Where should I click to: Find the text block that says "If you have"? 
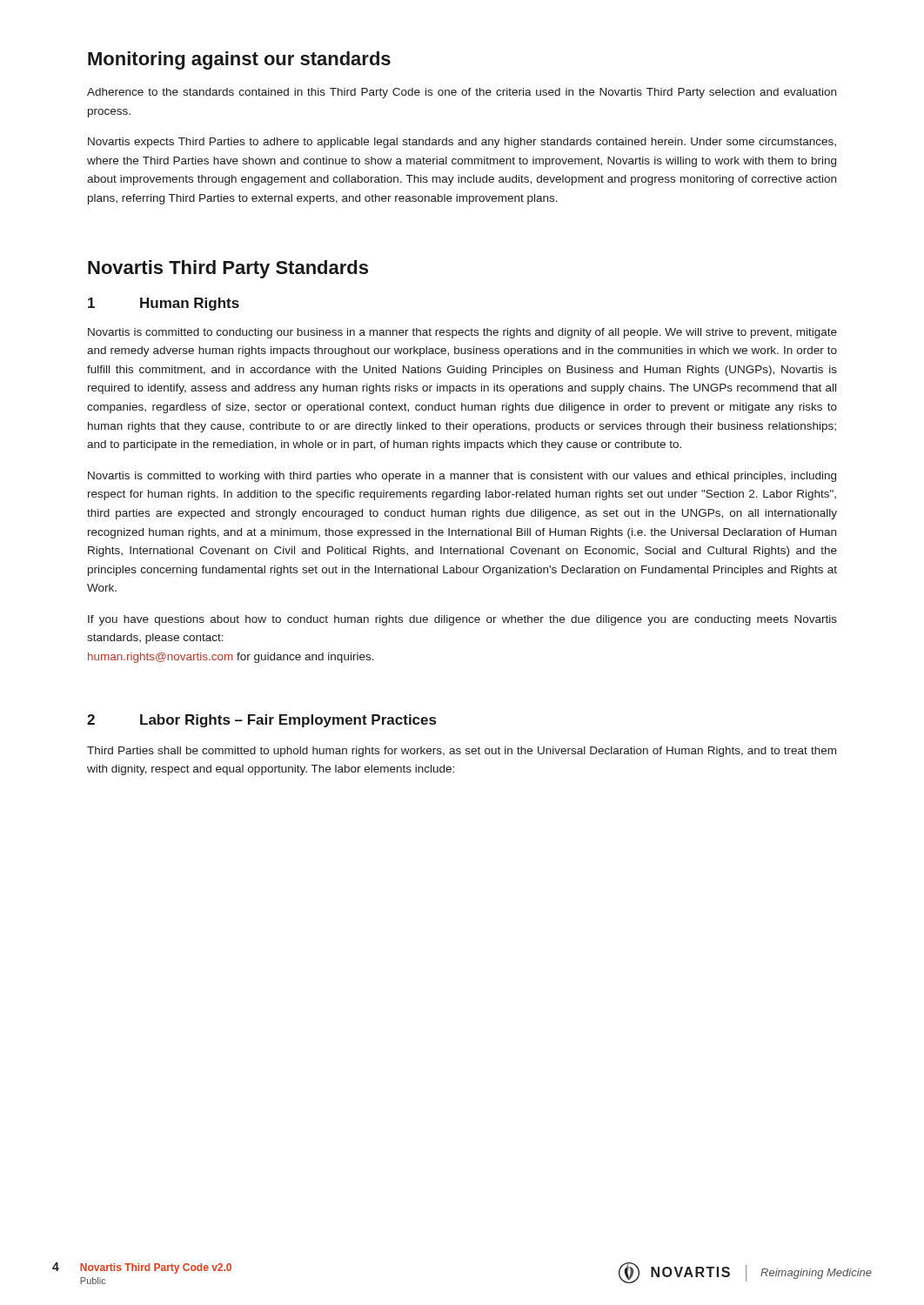(x=462, y=620)
